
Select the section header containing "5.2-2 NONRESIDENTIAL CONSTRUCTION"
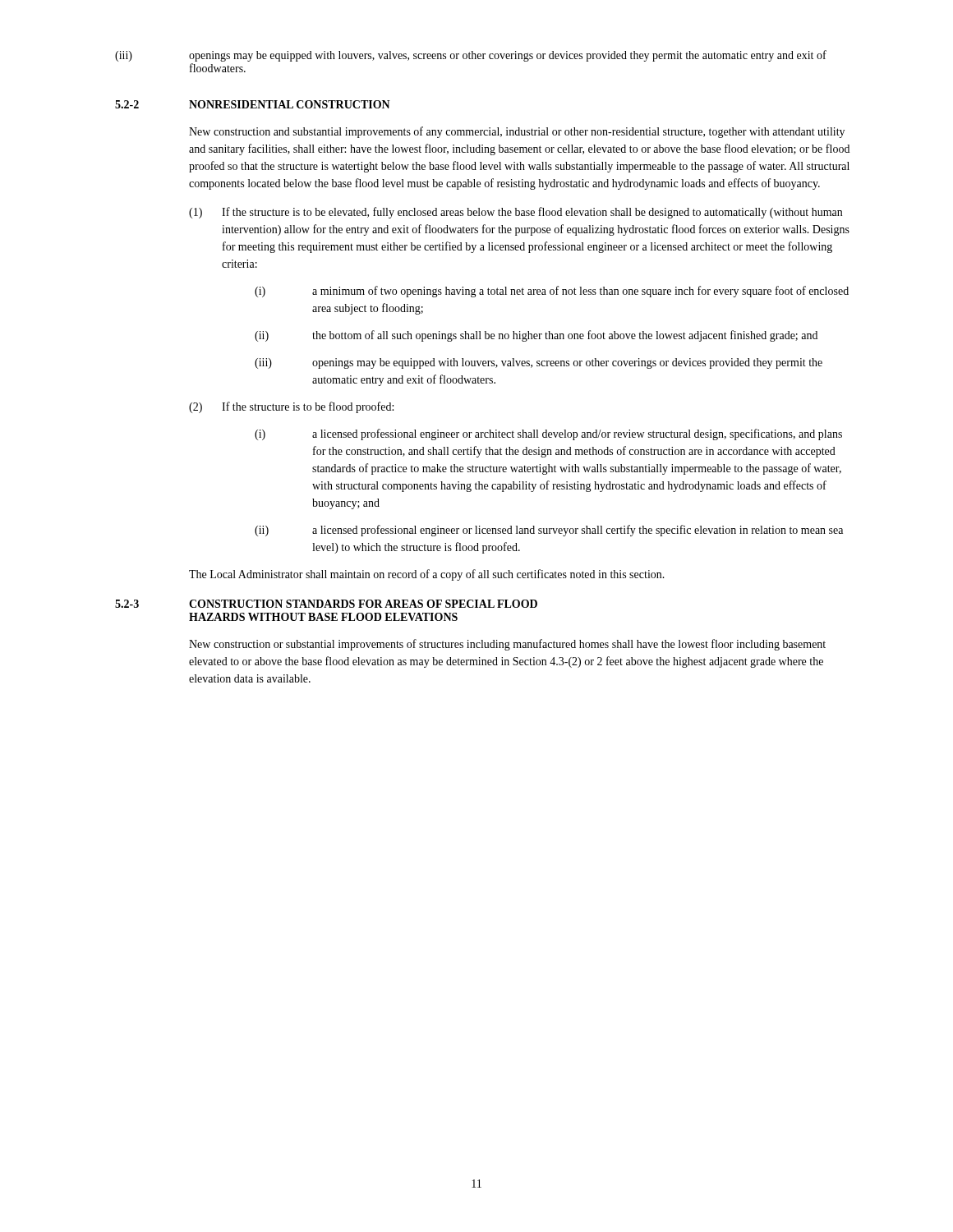click(253, 104)
